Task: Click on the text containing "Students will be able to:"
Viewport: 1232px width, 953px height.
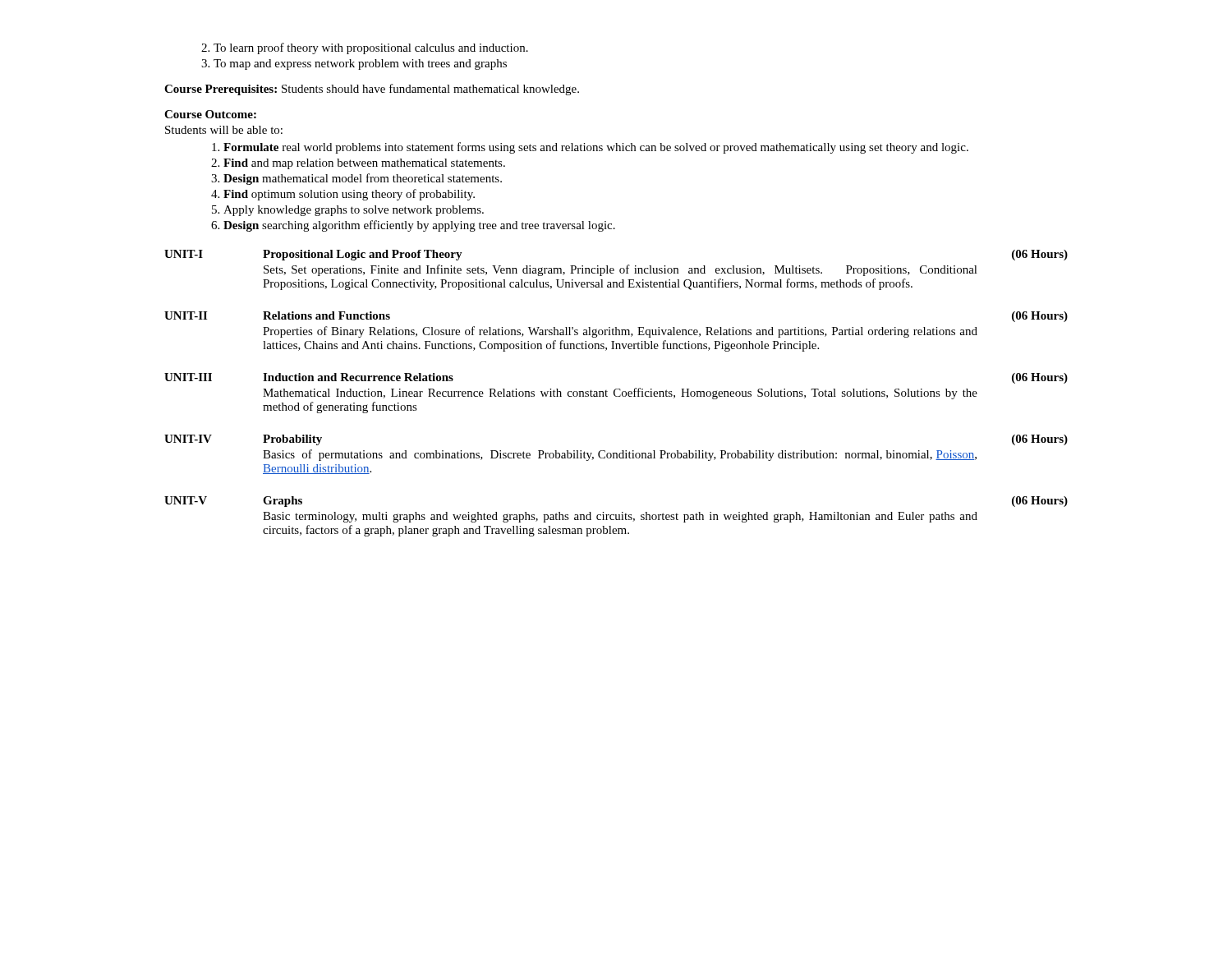Action: 224,130
